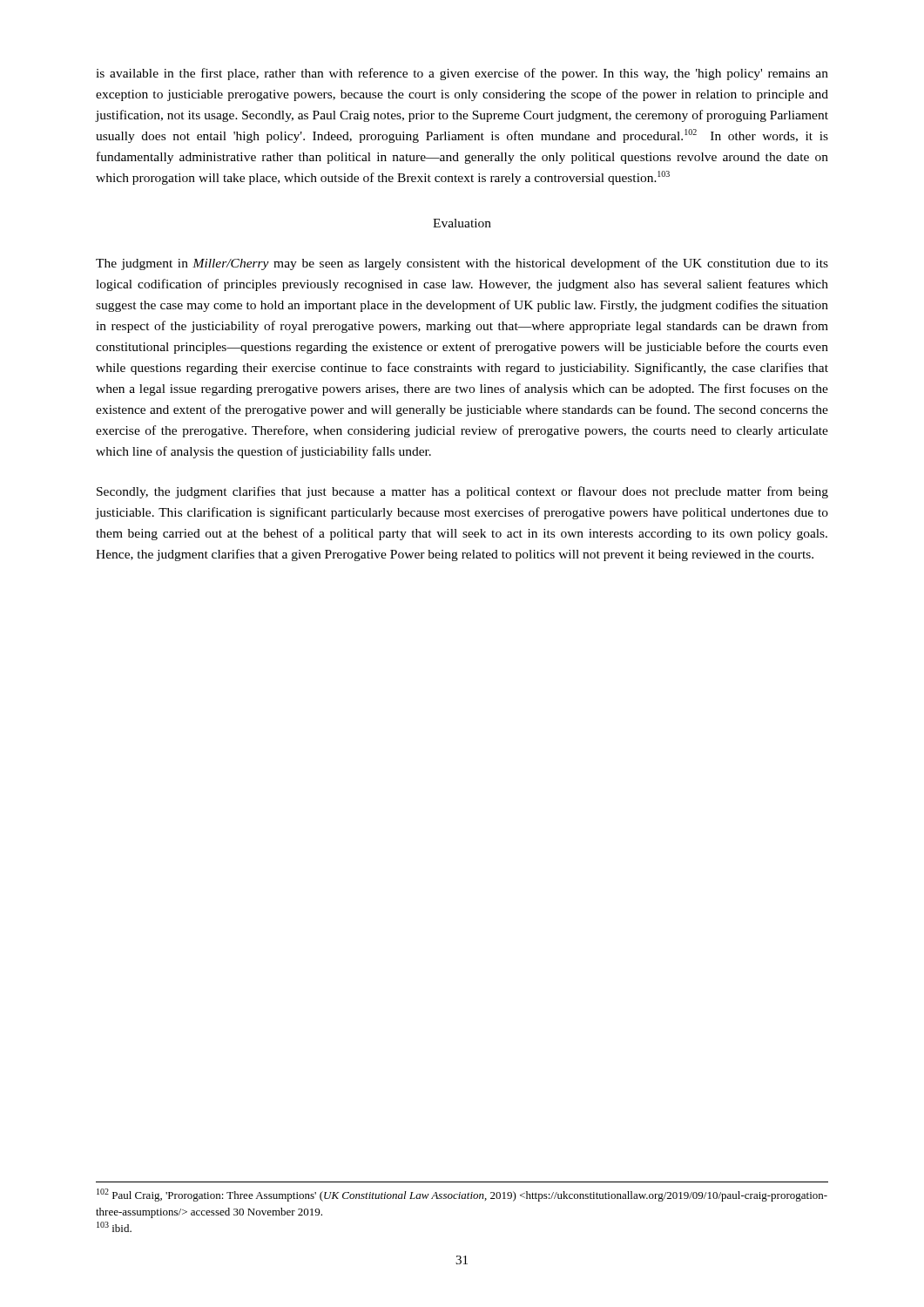
Task: Click on the text block containing "is available in the first place,"
Action: pyautogui.click(x=462, y=125)
